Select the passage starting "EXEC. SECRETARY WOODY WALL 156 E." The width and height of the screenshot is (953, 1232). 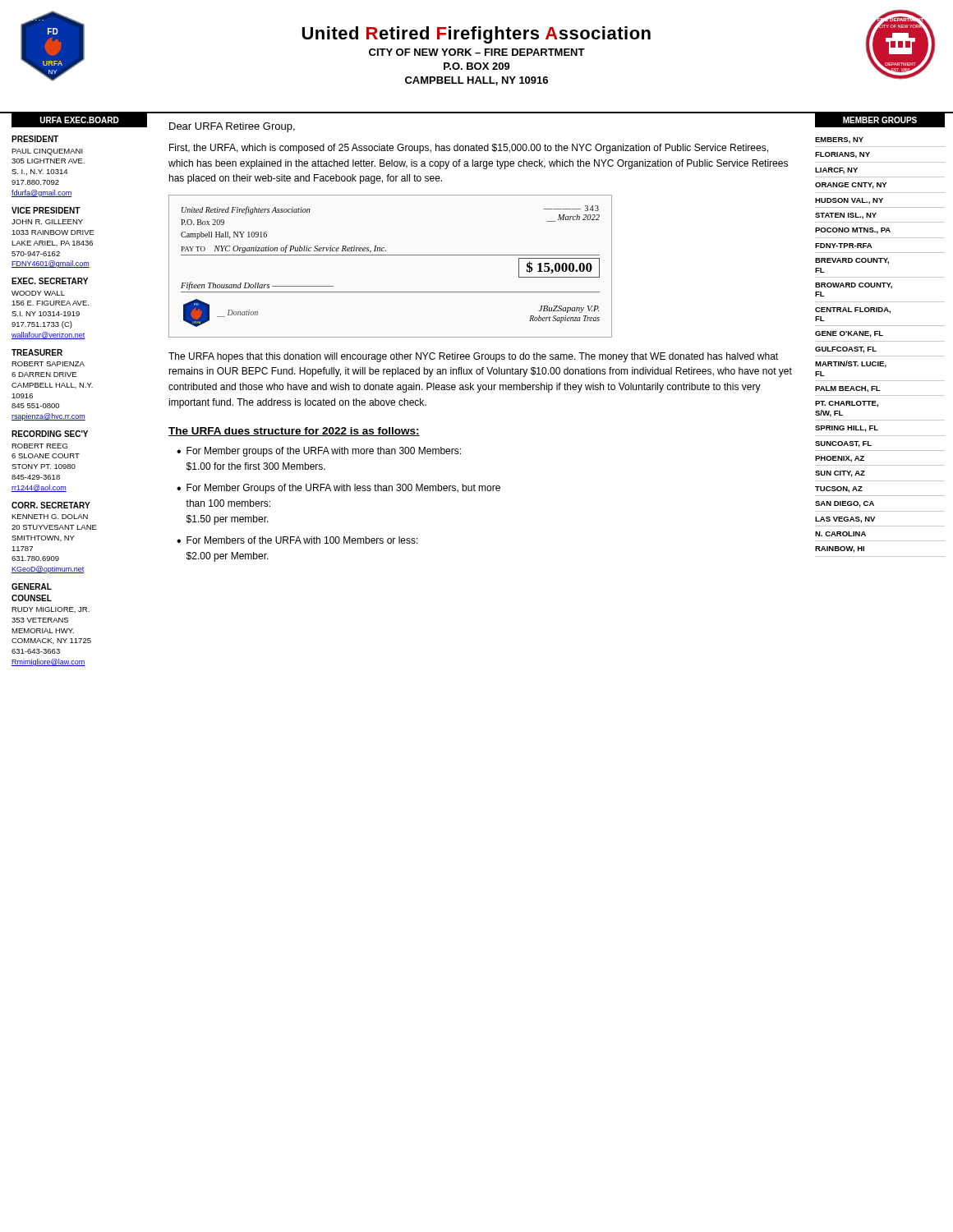79,308
